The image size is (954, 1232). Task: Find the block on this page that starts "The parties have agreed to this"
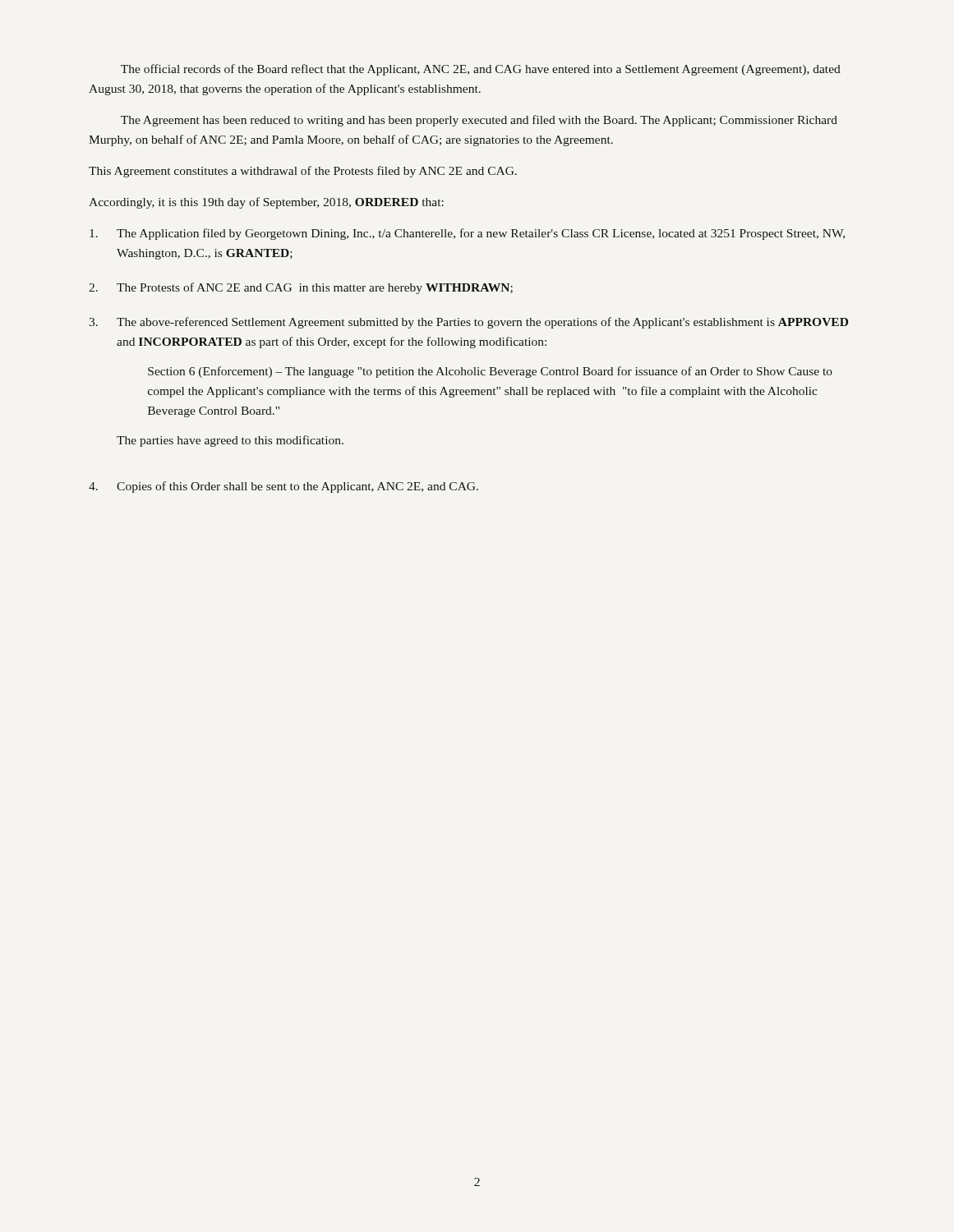tap(230, 441)
